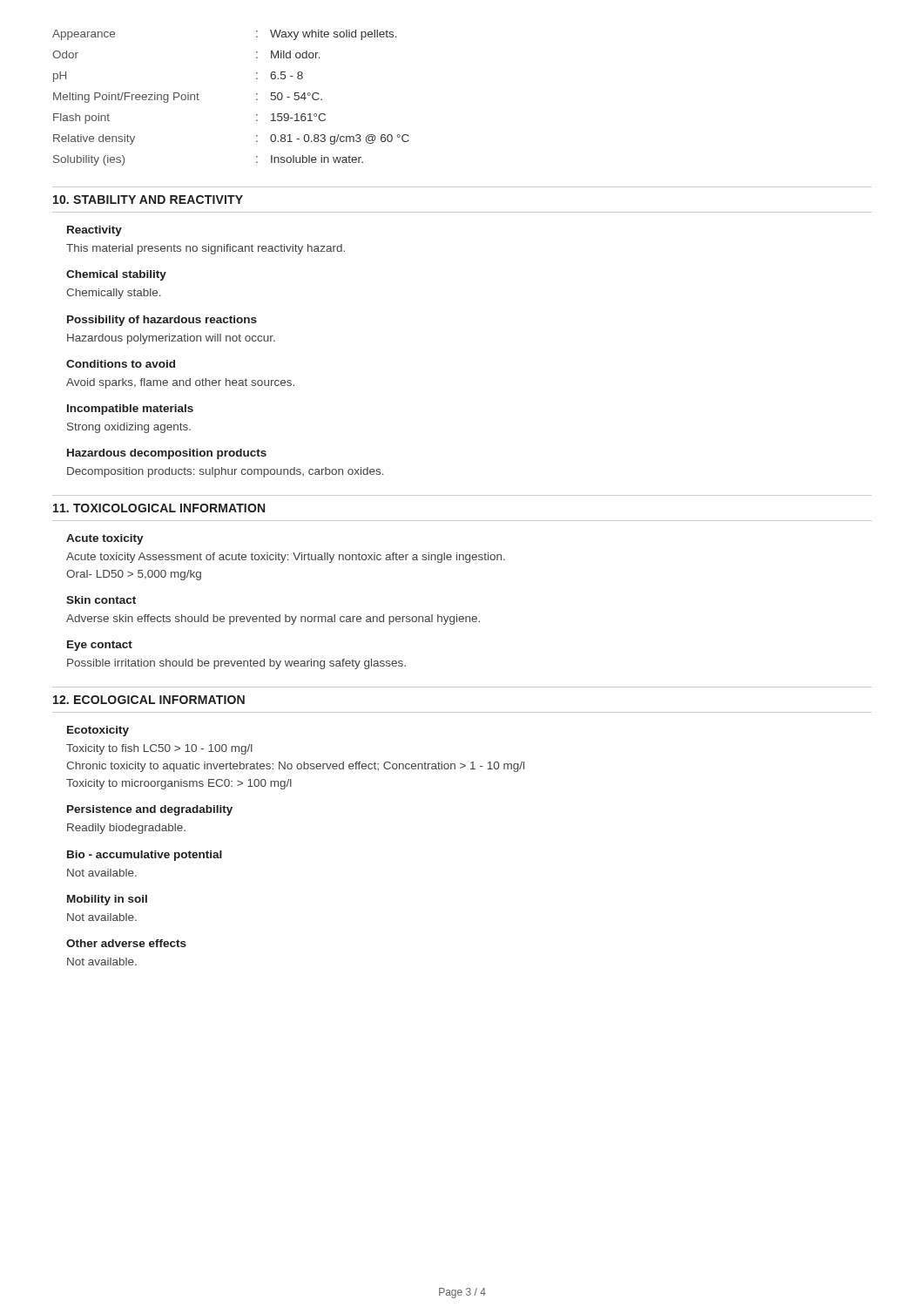Find the text block starting "Possible irritation should be prevented by wearing safety"

[x=236, y=663]
